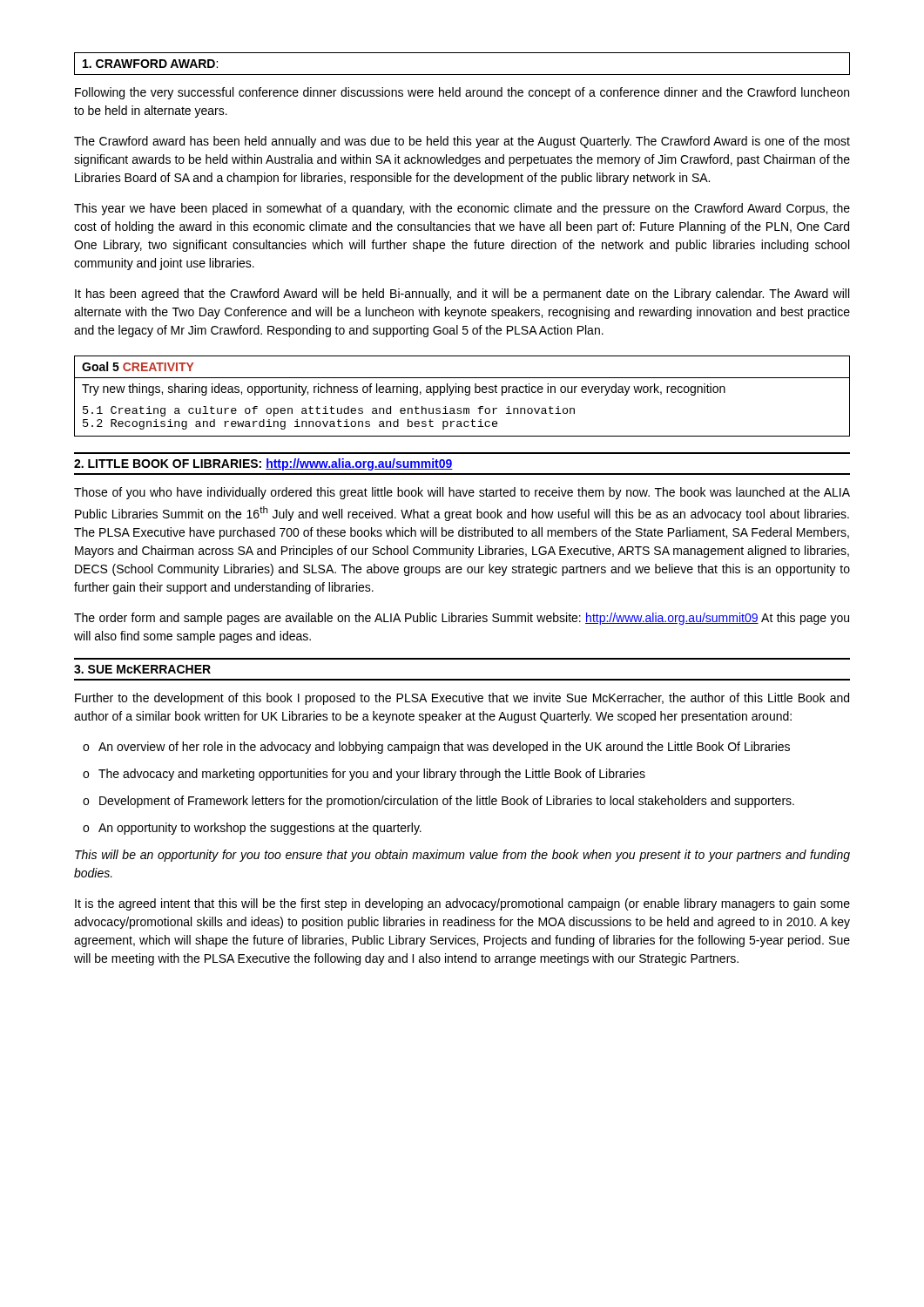Screen dimensions: 1307x924
Task: Click on the region starting "o Development of Framework"
Action: pos(462,801)
